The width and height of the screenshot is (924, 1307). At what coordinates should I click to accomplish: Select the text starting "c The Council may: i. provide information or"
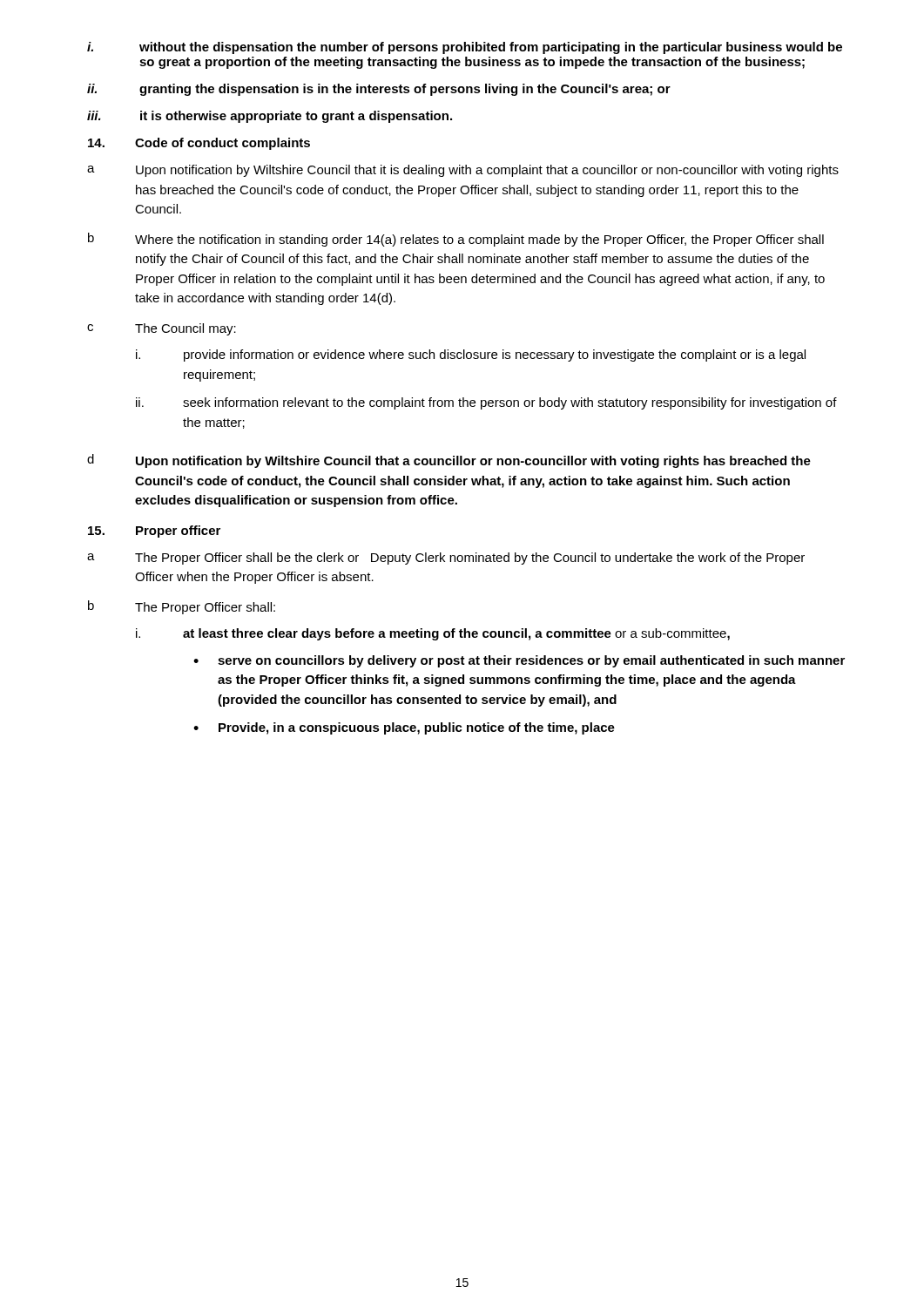pyautogui.click(x=162, y=329)
